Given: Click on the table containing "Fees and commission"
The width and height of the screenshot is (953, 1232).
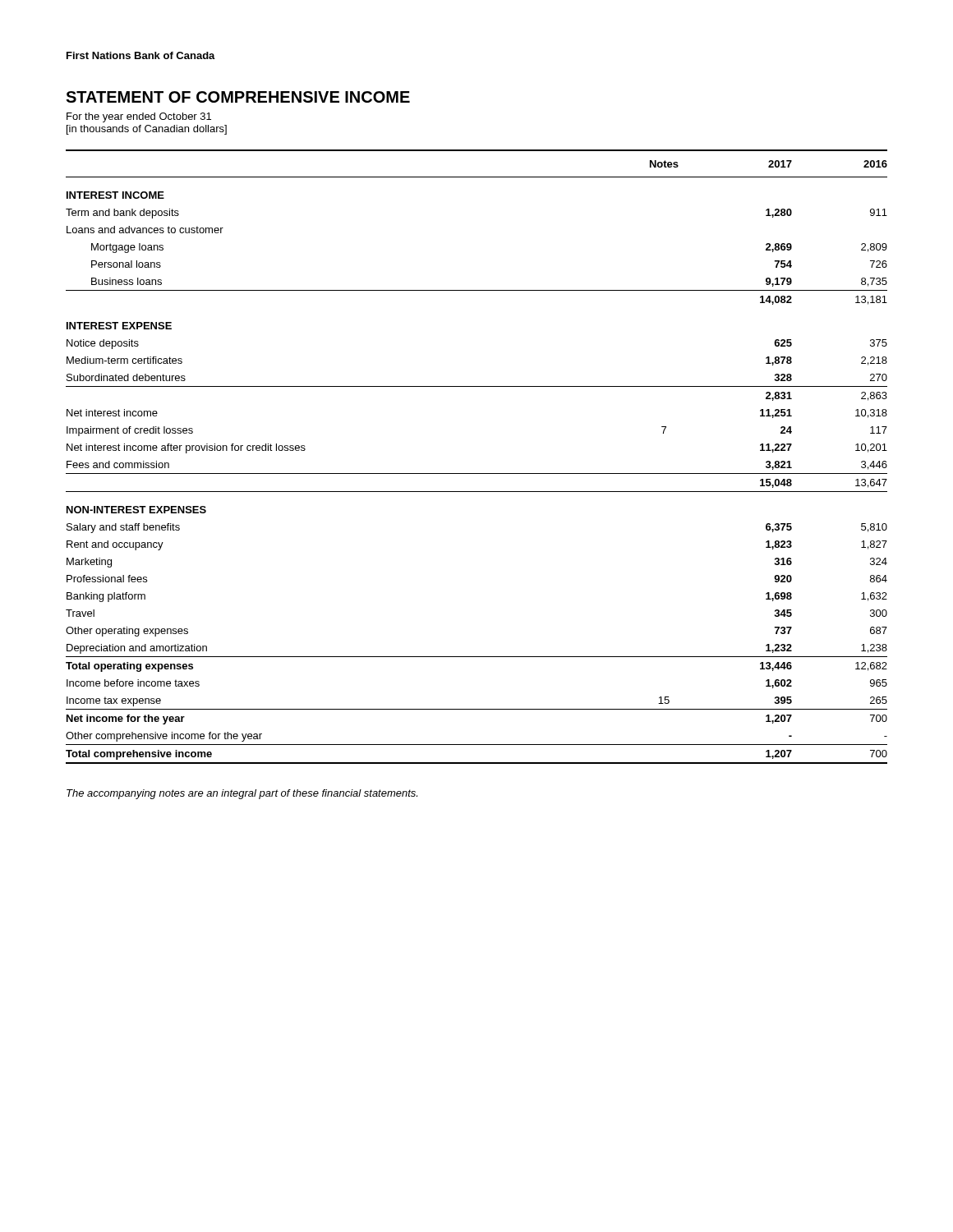Looking at the screenshot, I should pos(476,457).
